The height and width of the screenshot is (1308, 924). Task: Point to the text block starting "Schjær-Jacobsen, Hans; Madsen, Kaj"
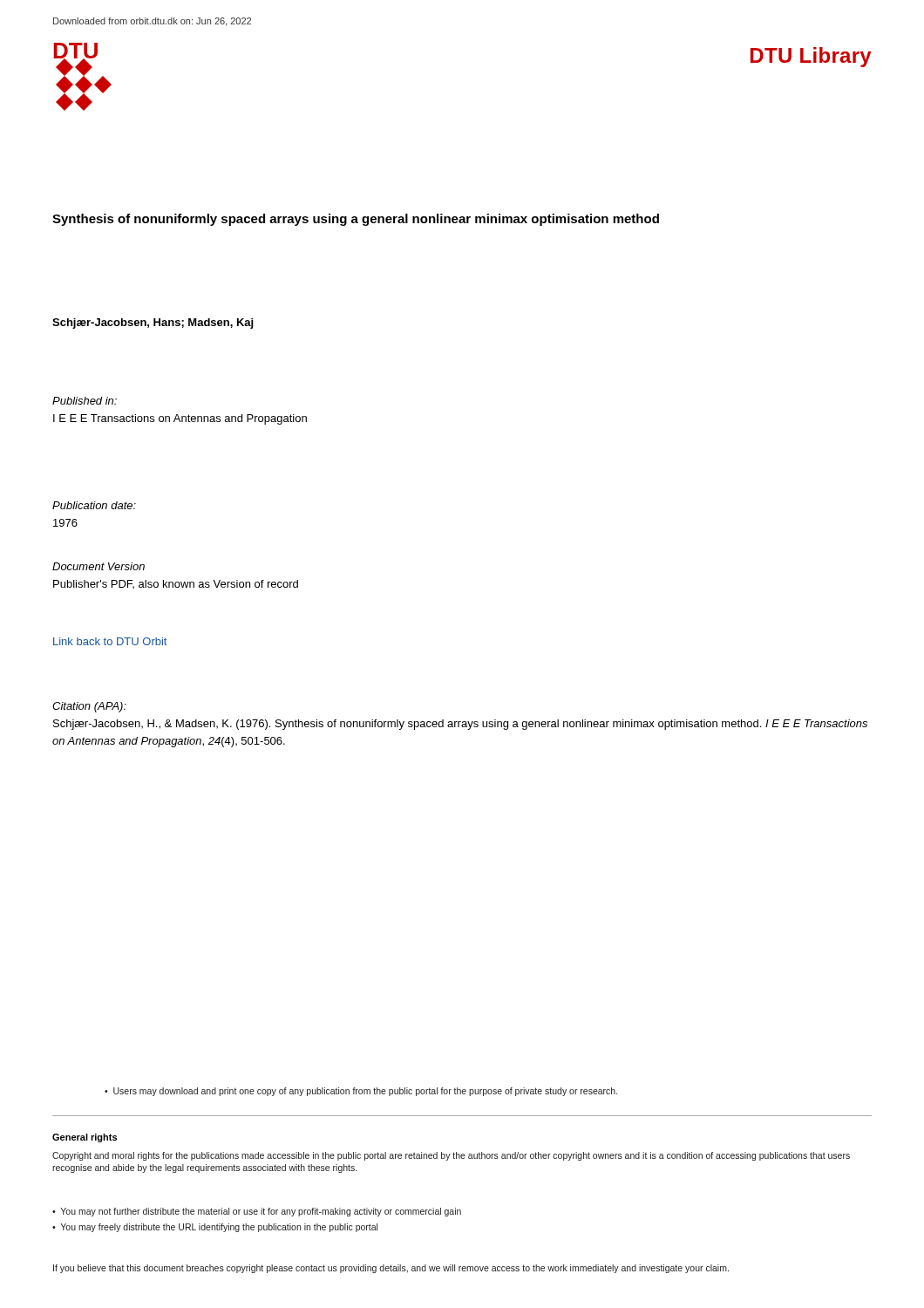(x=153, y=322)
